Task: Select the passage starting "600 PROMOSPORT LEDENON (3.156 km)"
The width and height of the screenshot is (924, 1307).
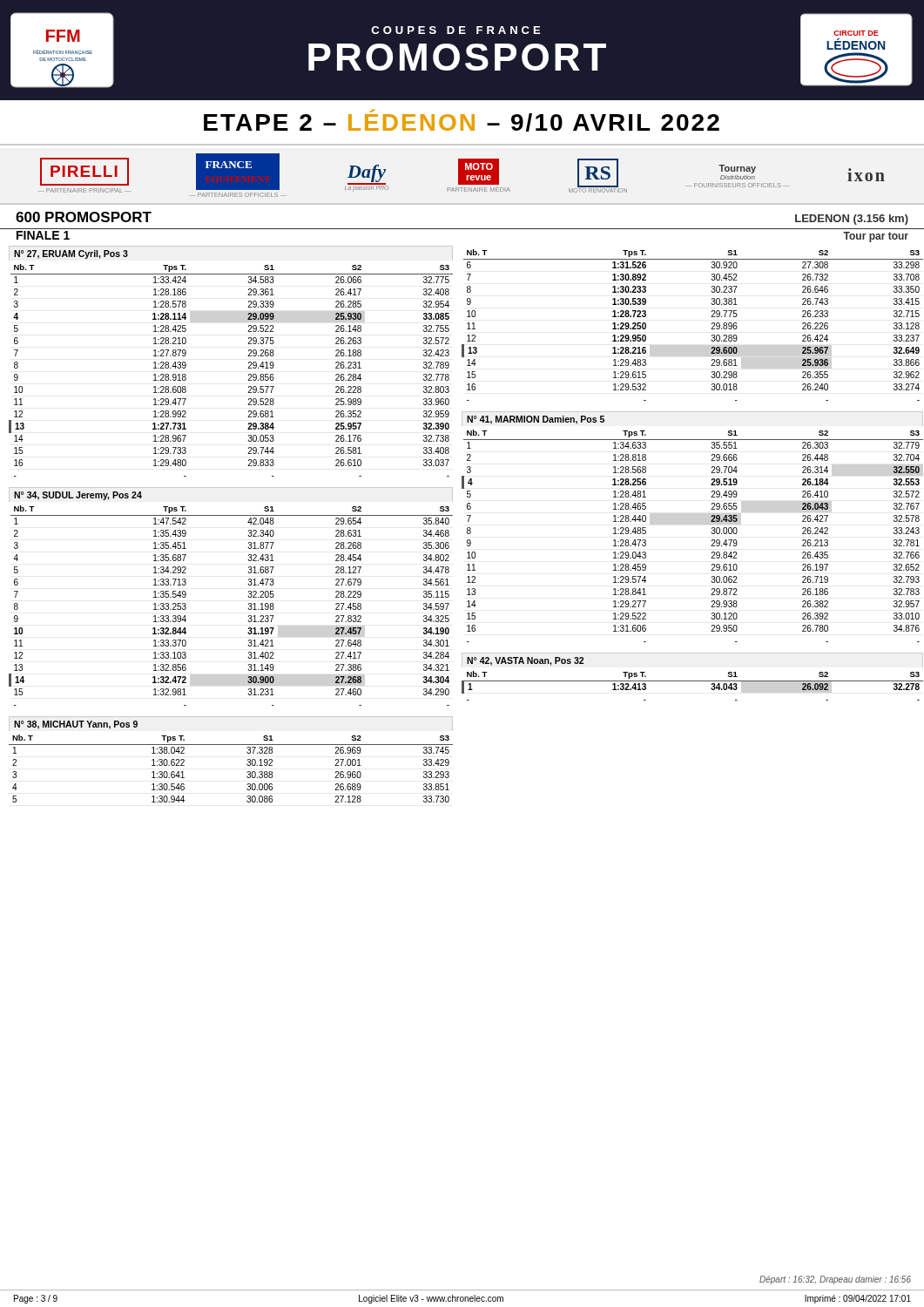Action: click(x=462, y=218)
